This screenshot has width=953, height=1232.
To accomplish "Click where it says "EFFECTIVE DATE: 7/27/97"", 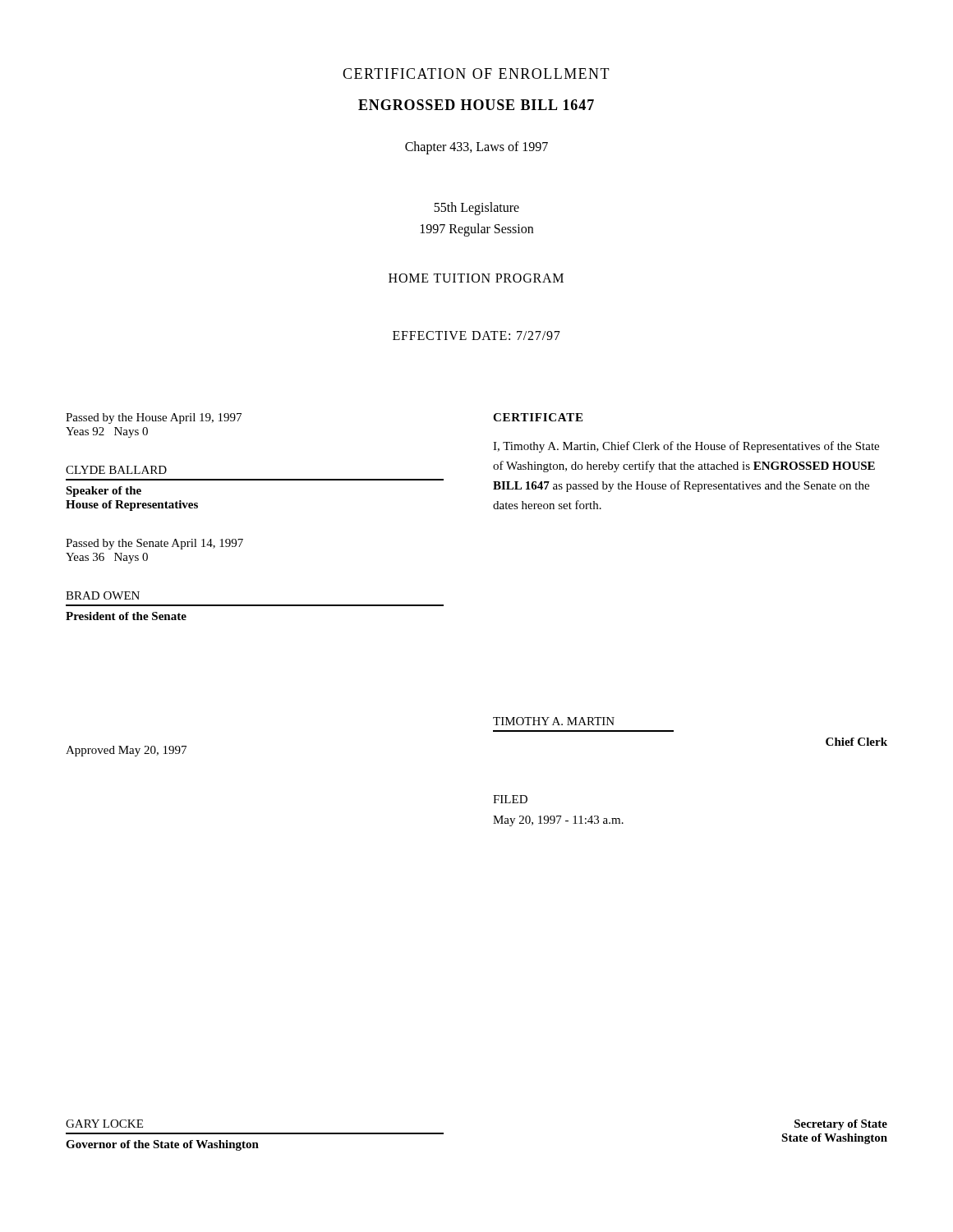I will click(476, 336).
